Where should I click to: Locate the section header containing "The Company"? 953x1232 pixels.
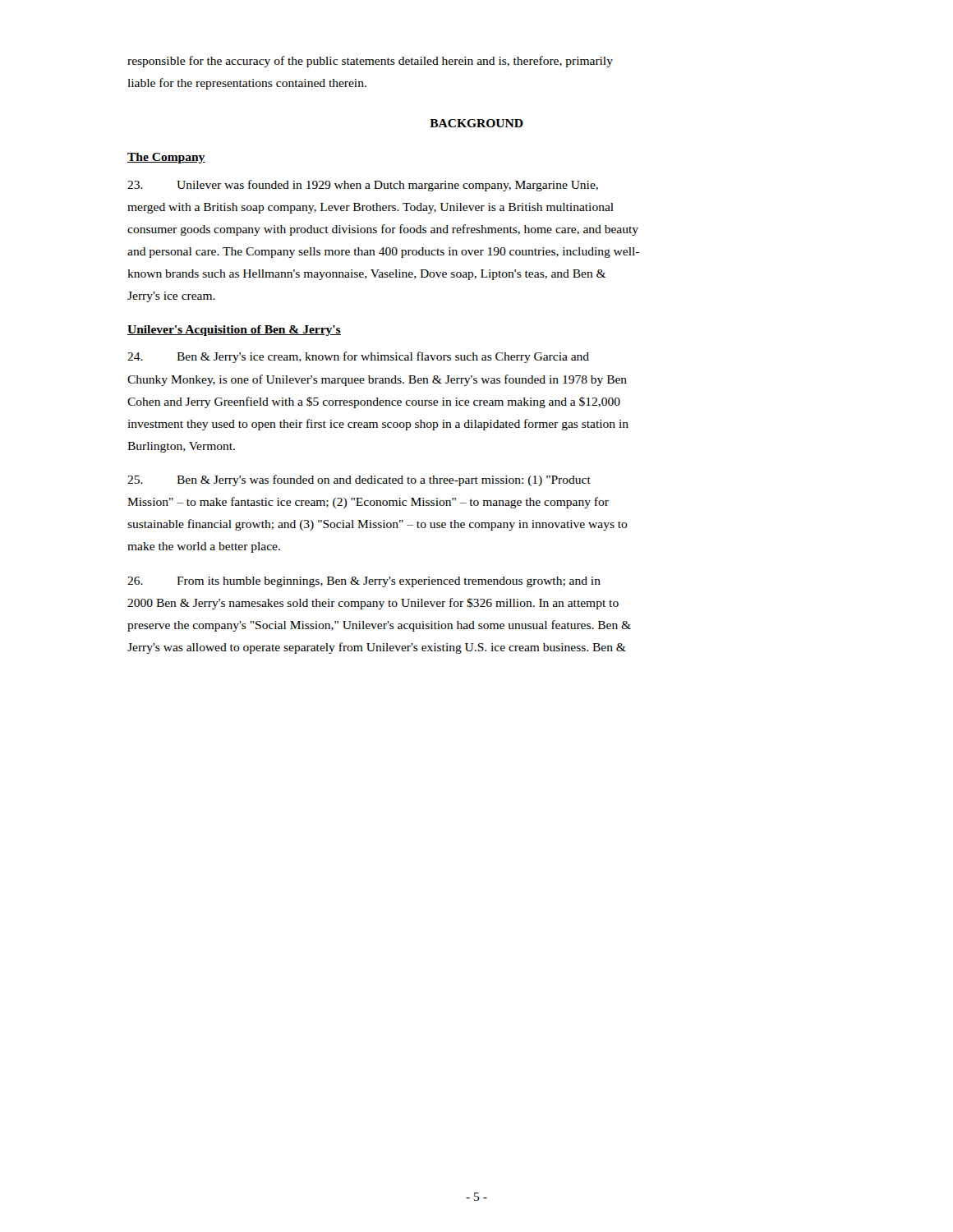pyautogui.click(x=166, y=157)
